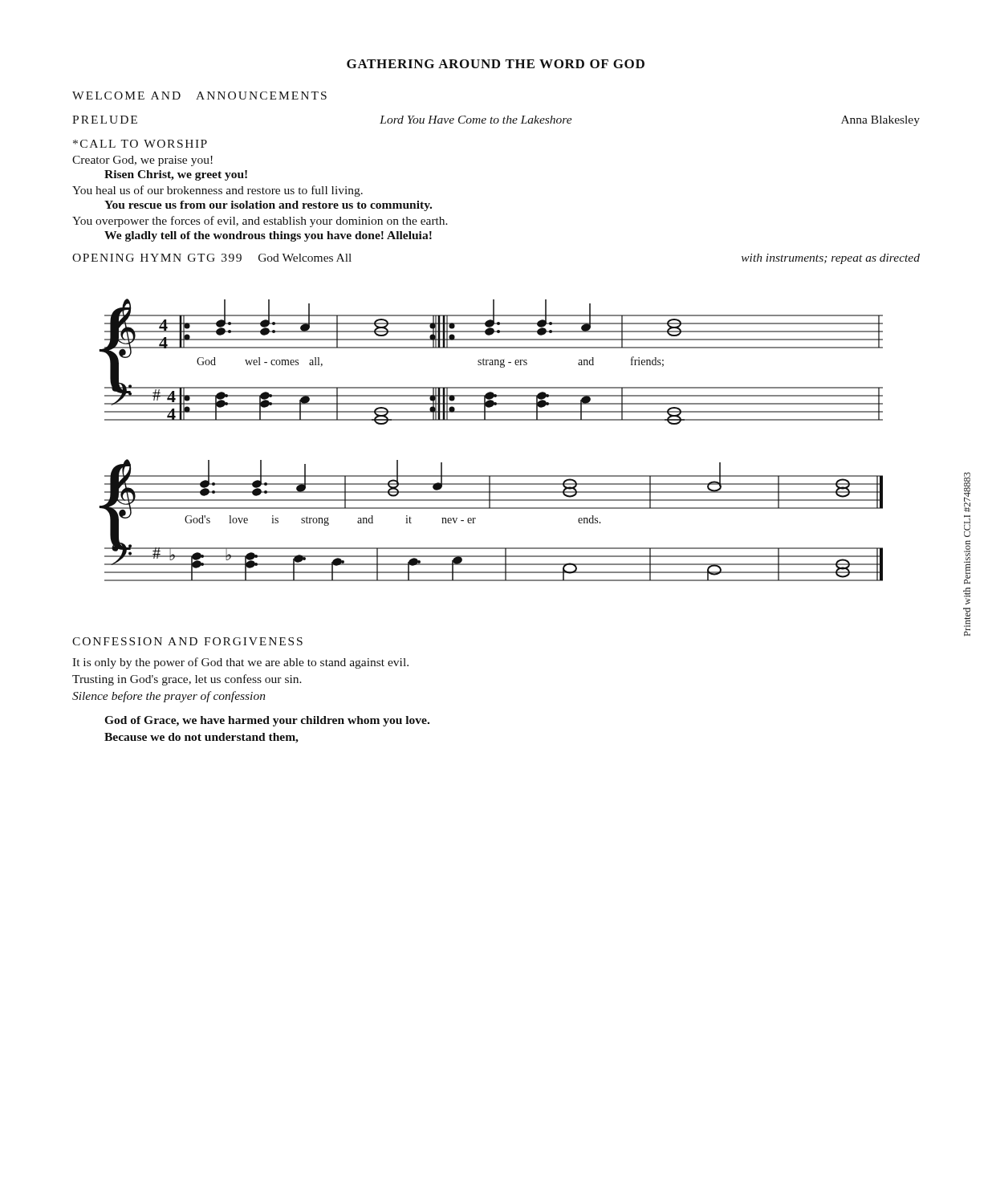
Task: Where is the passage that starts "It is only"?
Action: click(x=241, y=662)
